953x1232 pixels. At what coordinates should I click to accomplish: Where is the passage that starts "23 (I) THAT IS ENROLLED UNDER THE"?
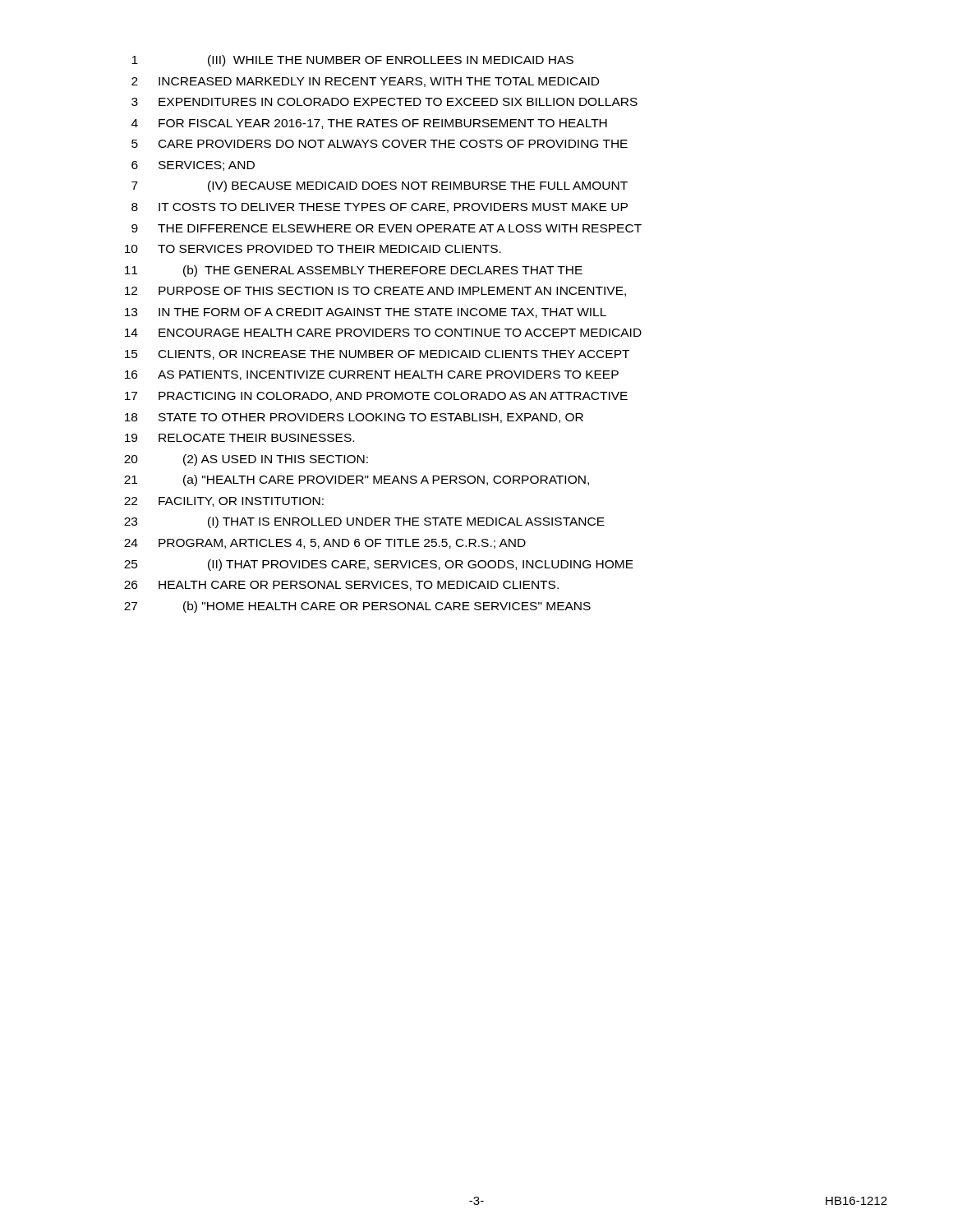(493, 532)
